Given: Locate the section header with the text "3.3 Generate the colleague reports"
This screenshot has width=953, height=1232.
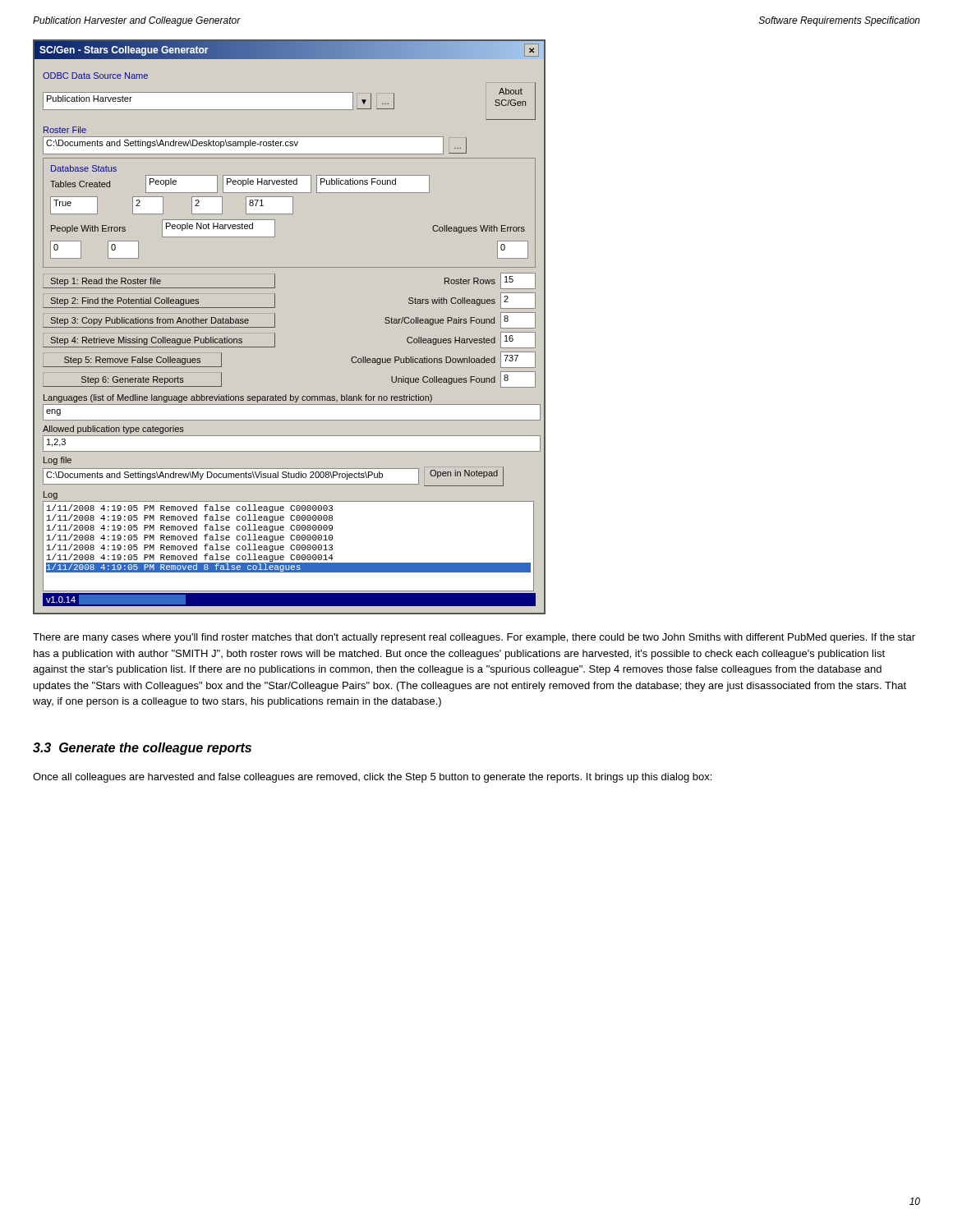Looking at the screenshot, I should point(142,747).
